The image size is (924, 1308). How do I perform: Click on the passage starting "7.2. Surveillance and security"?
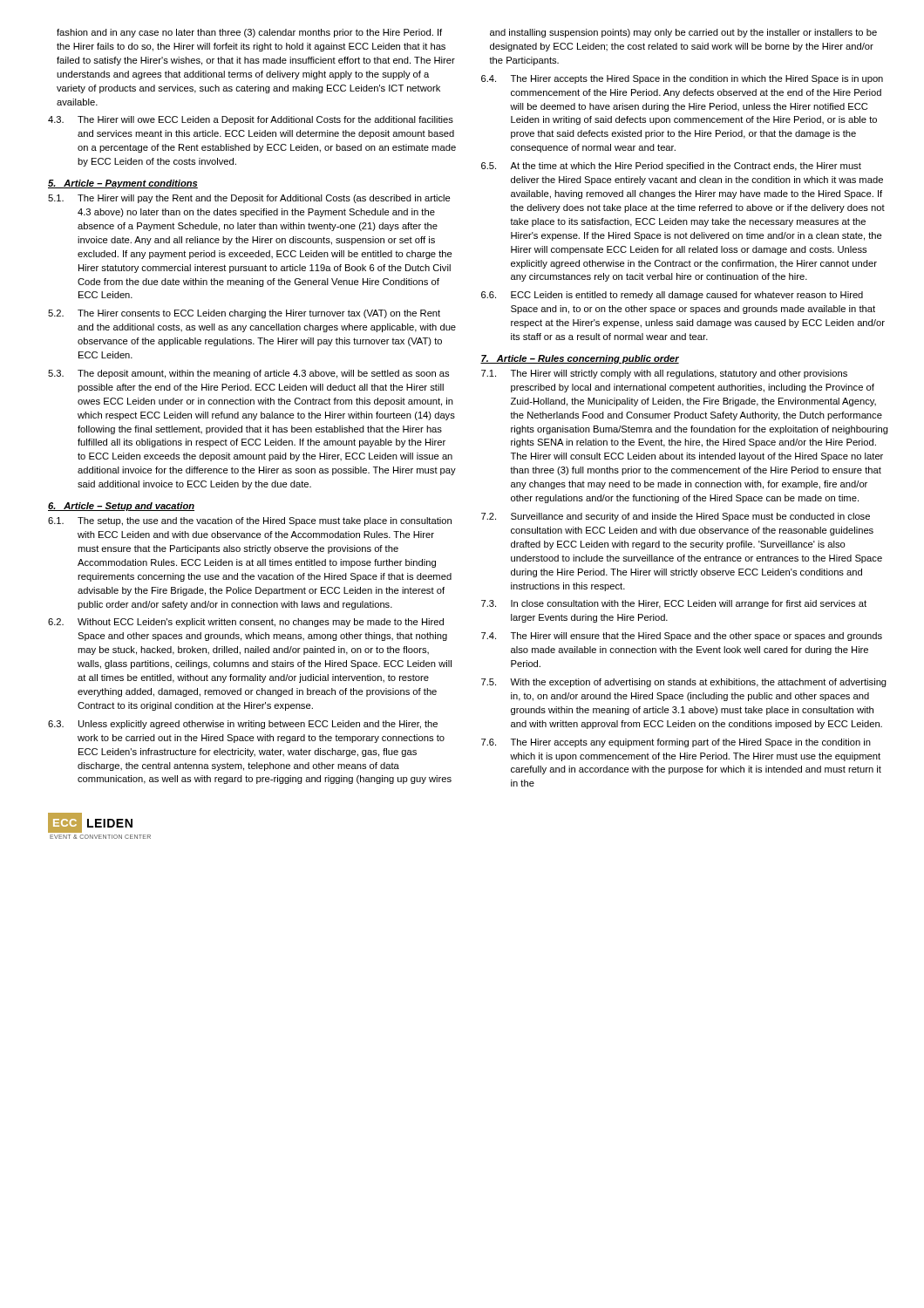[x=685, y=552]
